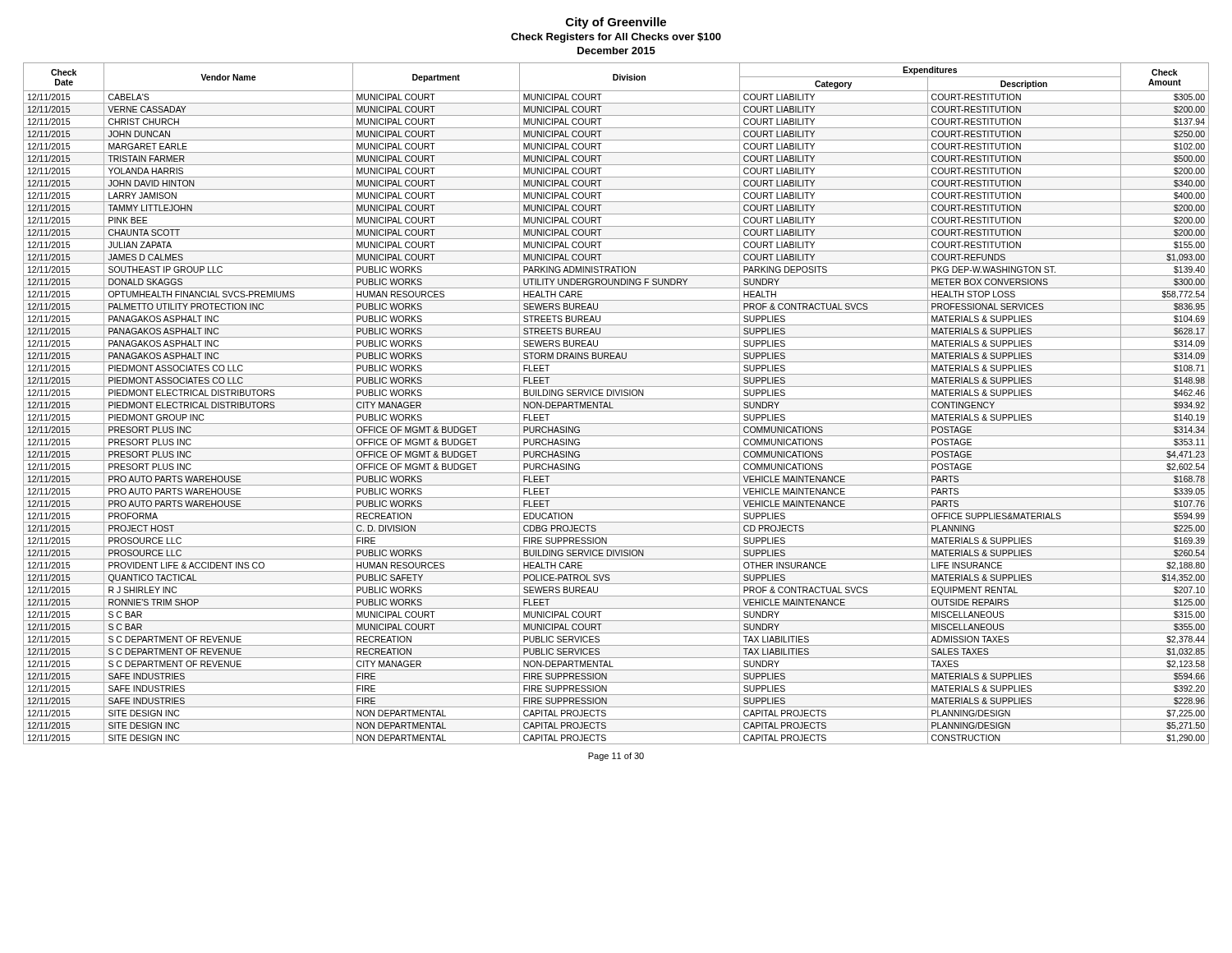Click on the table containing "PRO AUTO PARTS WAREHOUSE"
This screenshot has height=953, width=1232.
pos(616,403)
